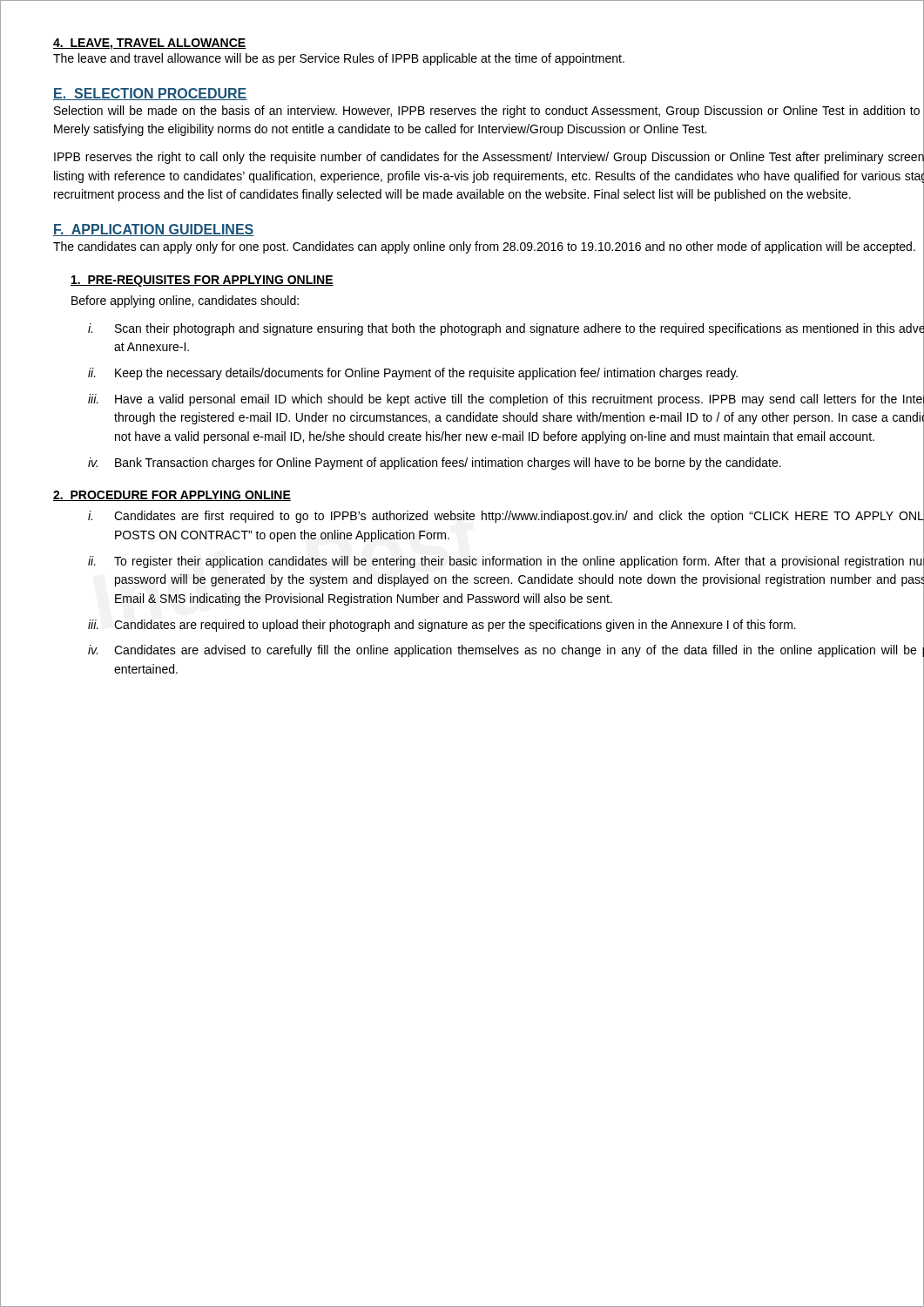Click where it says "2. PROCEDURE FOR APPLYING ONLINE"
Screen dimensions: 1307x924
coord(172,495)
